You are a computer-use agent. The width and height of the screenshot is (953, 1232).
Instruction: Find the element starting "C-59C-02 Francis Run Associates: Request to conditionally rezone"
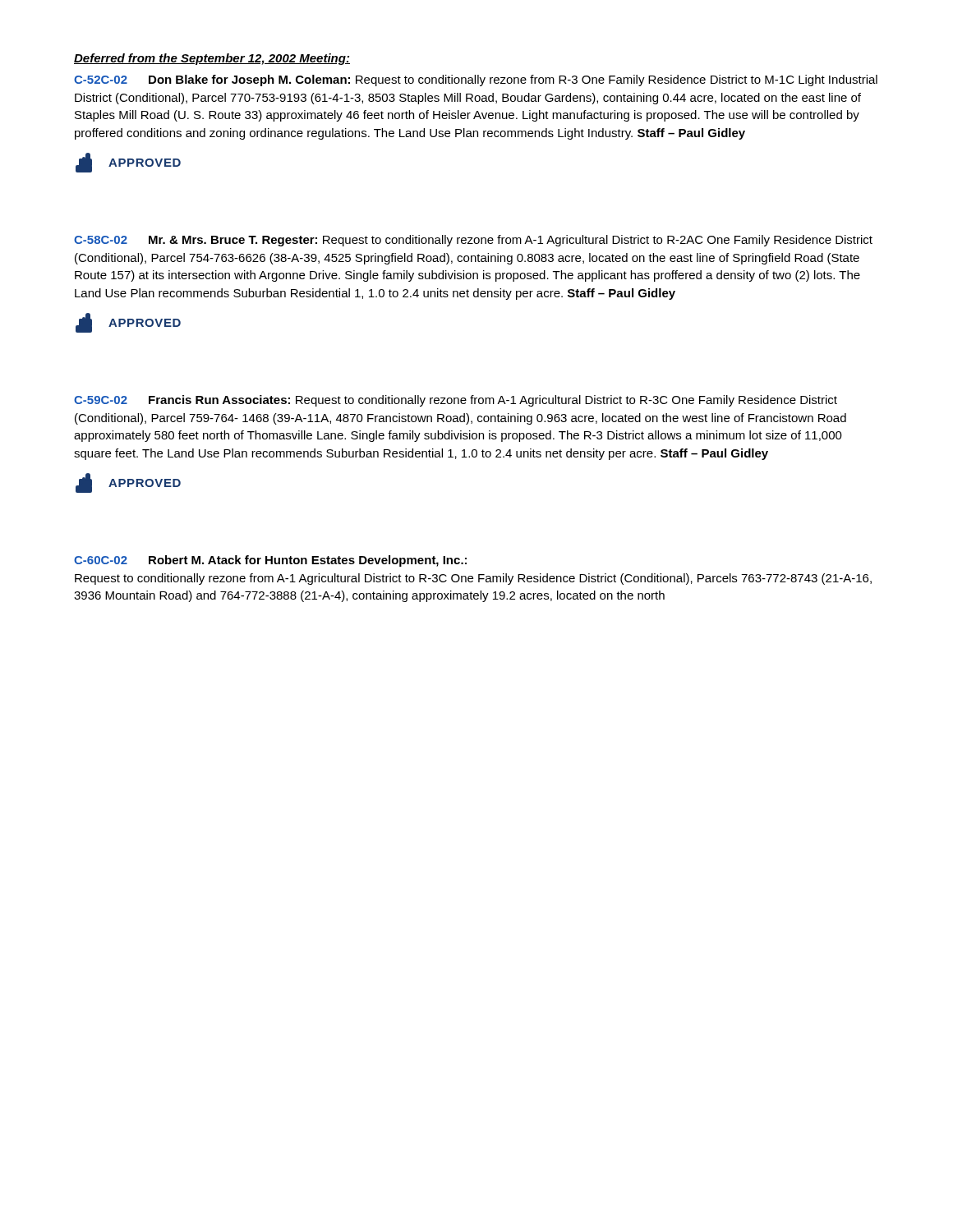click(476, 427)
